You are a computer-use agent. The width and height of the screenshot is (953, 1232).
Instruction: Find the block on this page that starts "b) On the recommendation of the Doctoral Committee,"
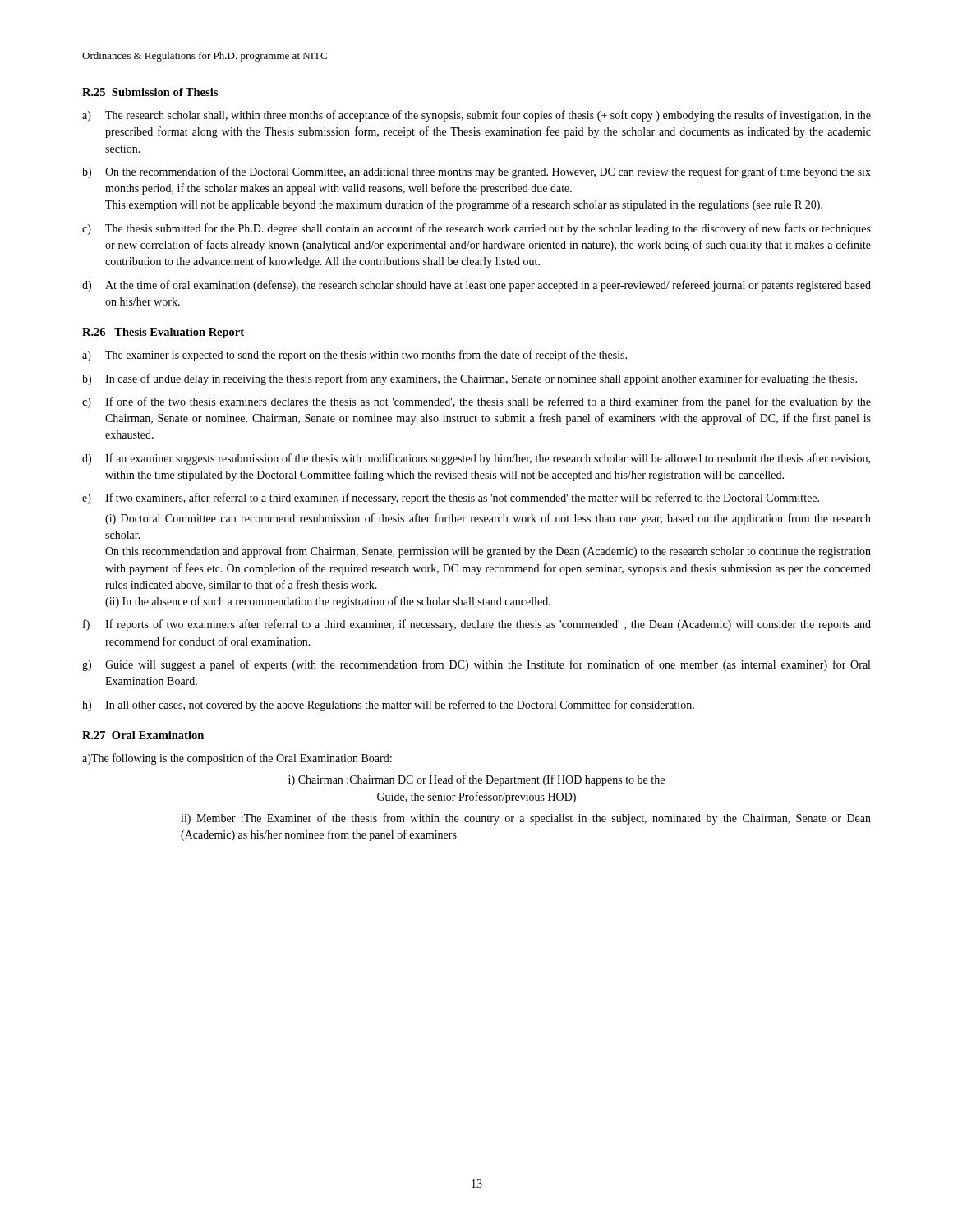coord(476,189)
